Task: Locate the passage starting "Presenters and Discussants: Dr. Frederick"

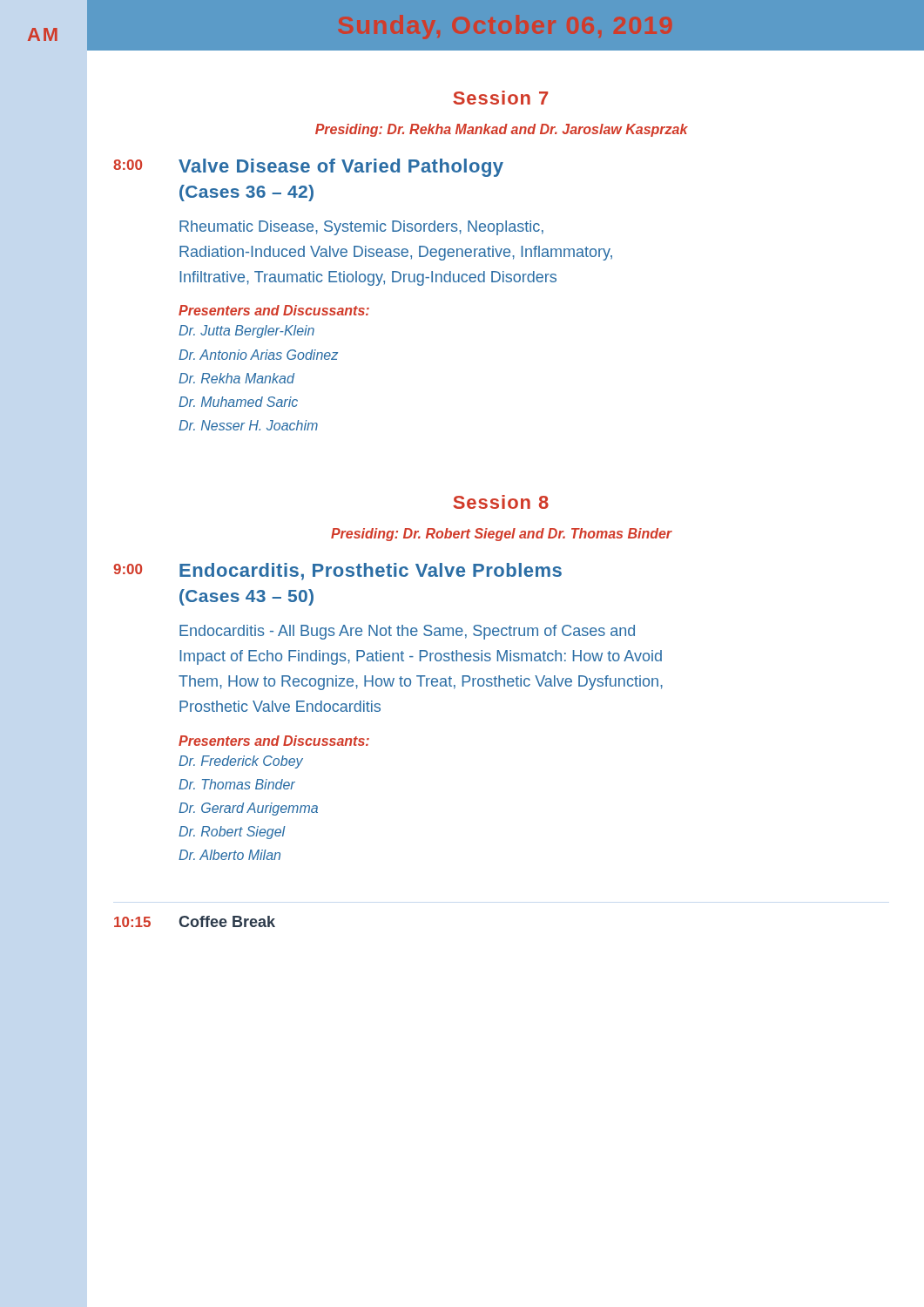Action: coord(274,741)
